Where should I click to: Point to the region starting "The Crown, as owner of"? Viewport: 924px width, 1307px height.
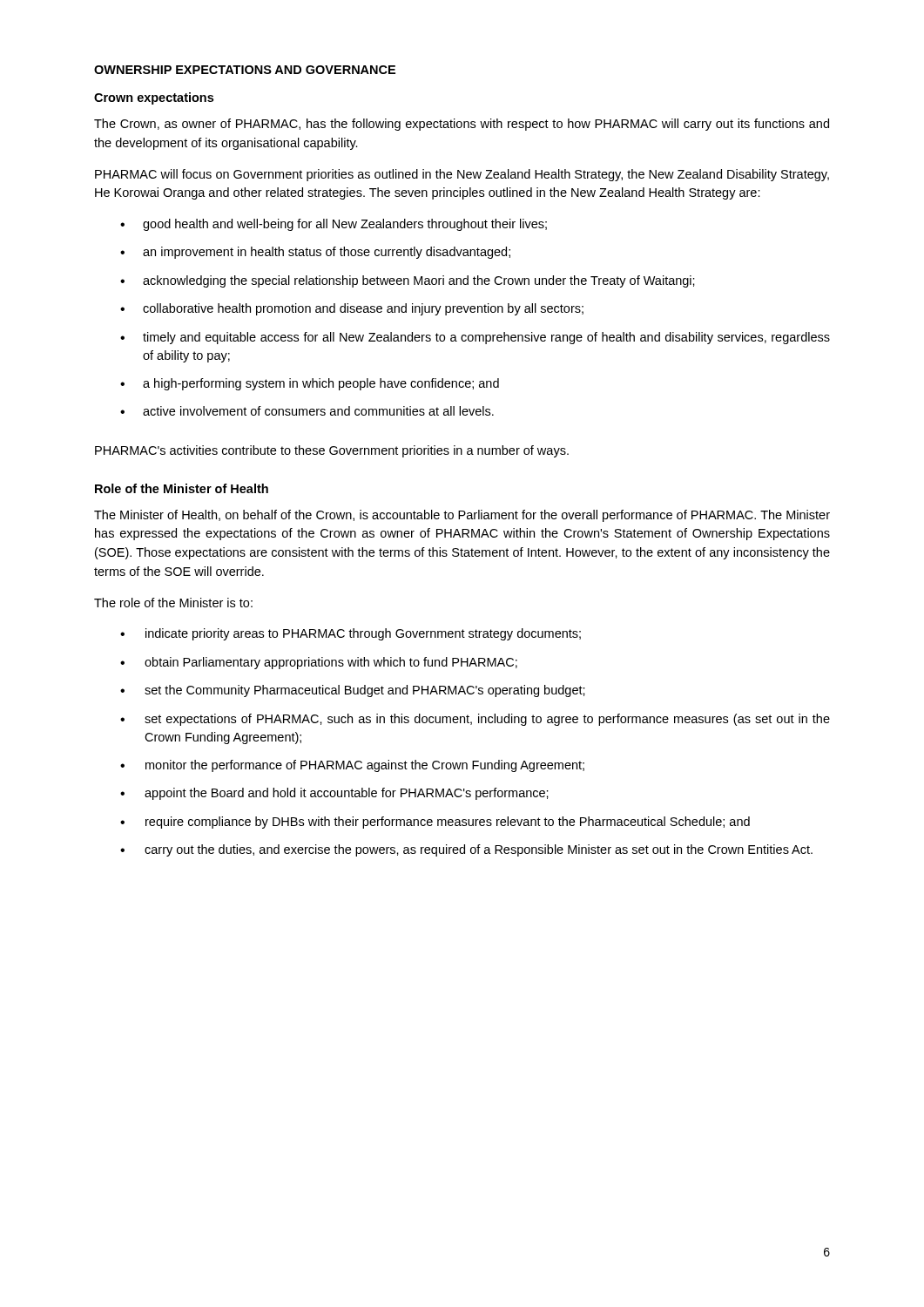462,133
